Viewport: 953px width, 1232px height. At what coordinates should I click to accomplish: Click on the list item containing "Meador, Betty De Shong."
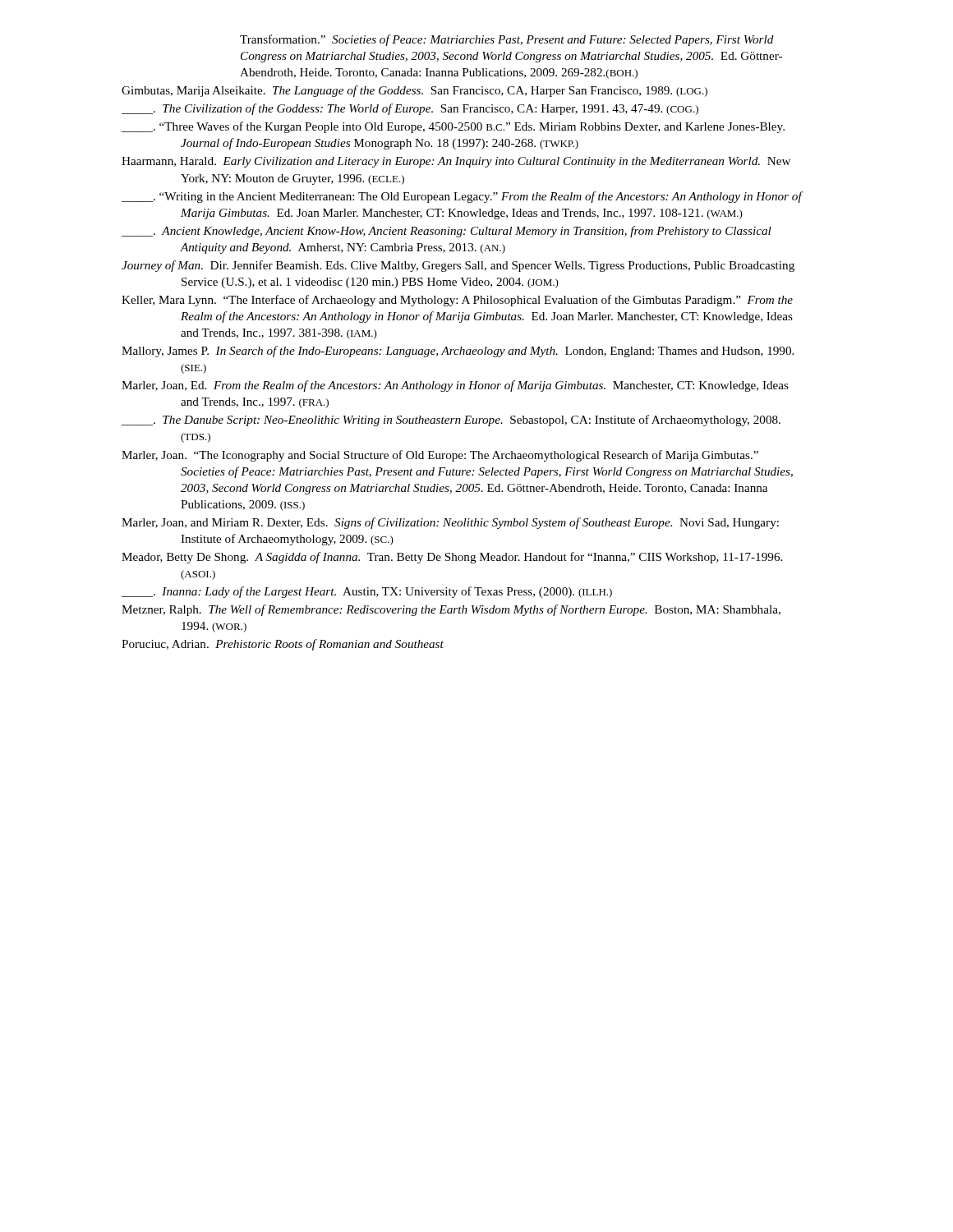(452, 565)
